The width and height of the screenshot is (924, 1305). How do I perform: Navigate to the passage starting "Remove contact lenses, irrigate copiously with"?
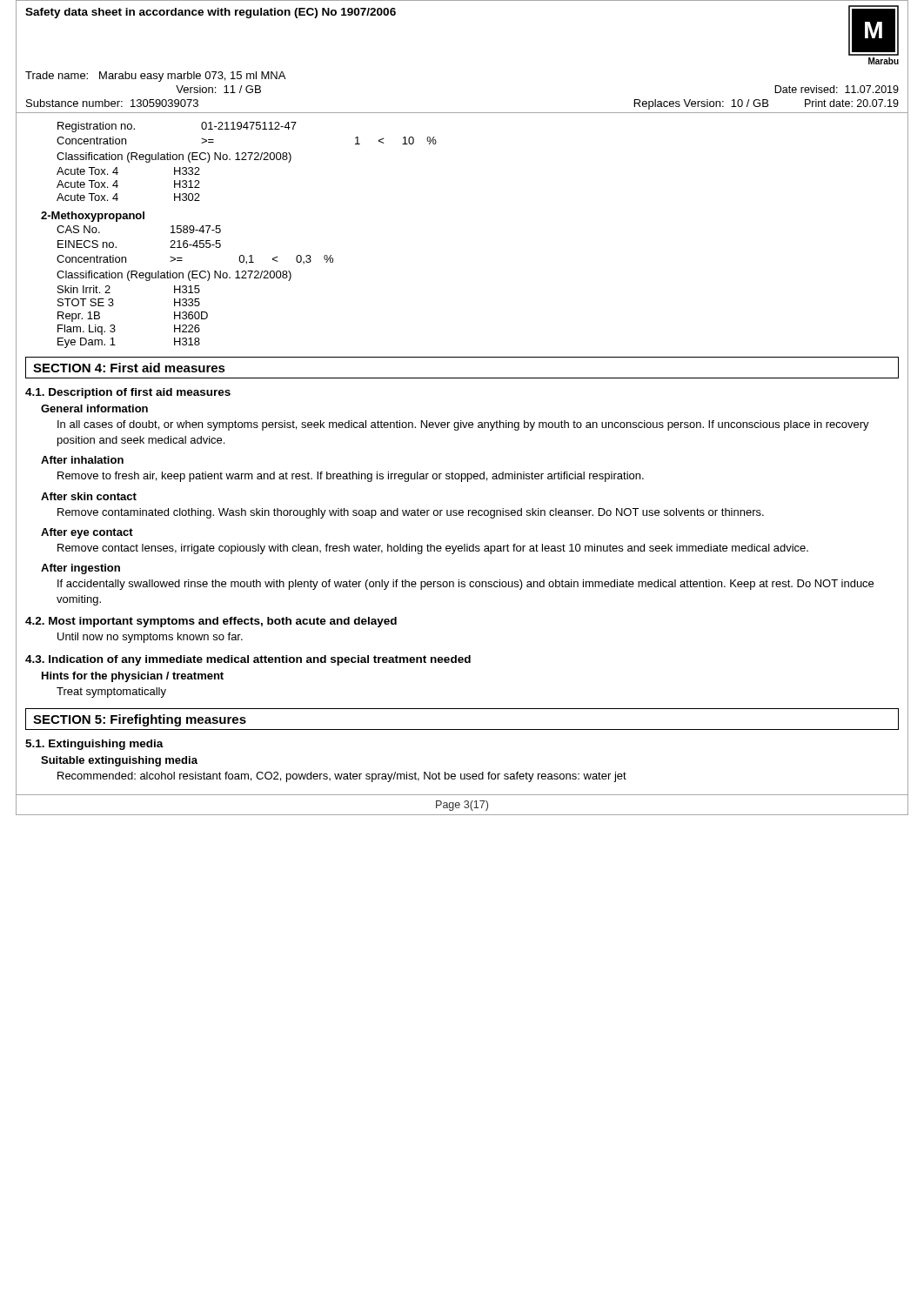coord(433,547)
